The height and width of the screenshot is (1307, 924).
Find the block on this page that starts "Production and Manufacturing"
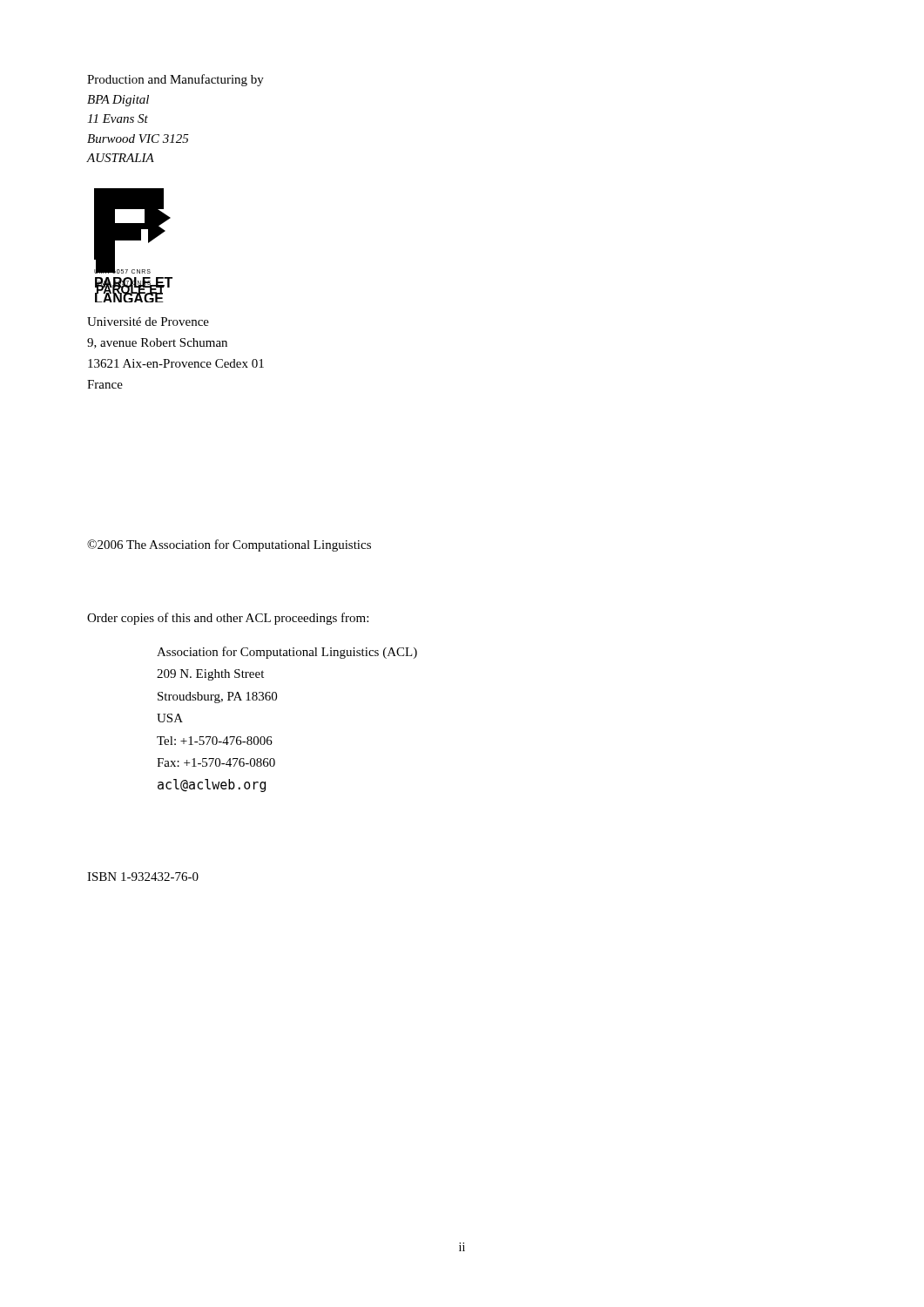(x=175, y=80)
